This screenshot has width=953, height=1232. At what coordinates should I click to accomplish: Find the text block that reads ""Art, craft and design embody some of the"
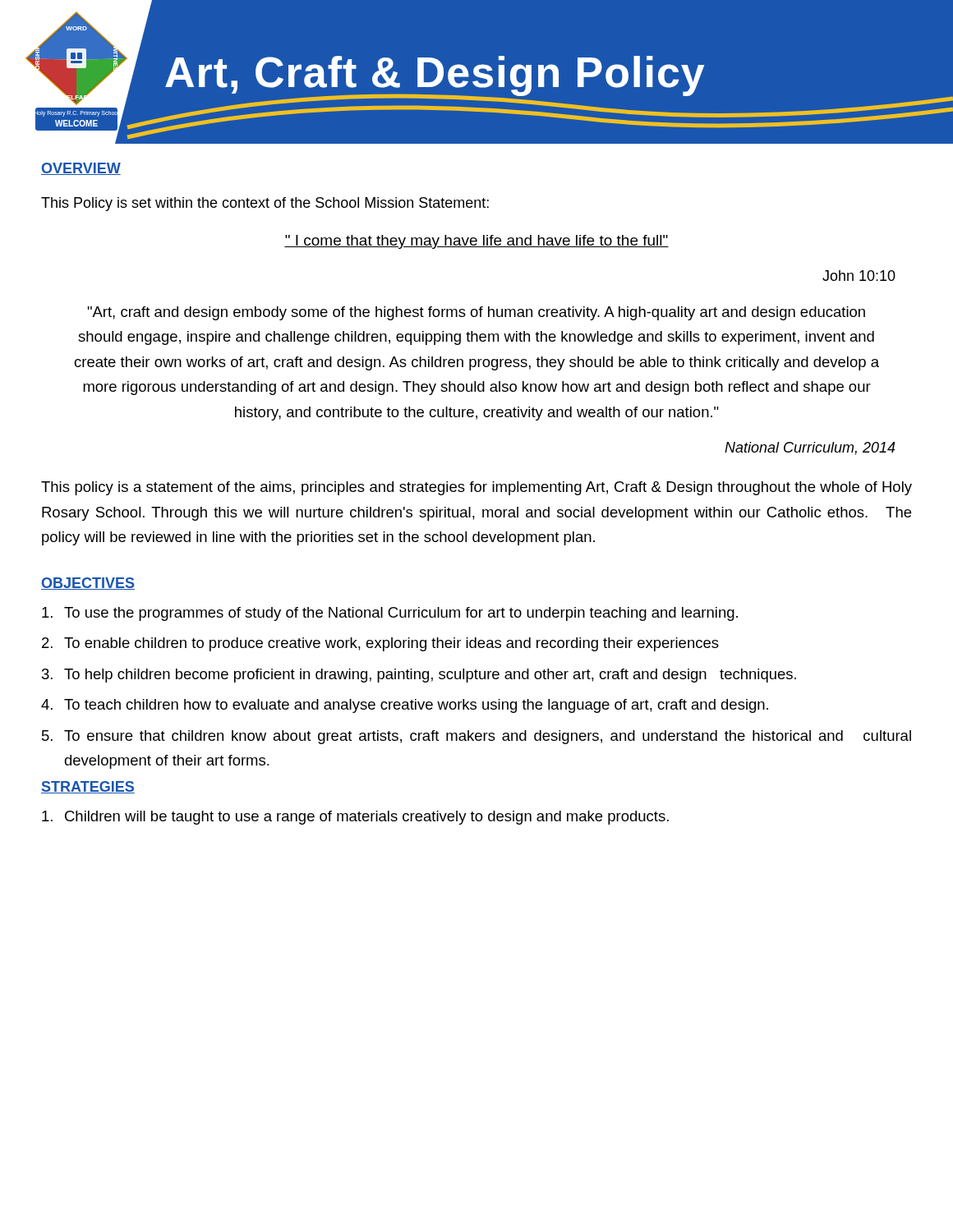pyautogui.click(x=476, y=362)
